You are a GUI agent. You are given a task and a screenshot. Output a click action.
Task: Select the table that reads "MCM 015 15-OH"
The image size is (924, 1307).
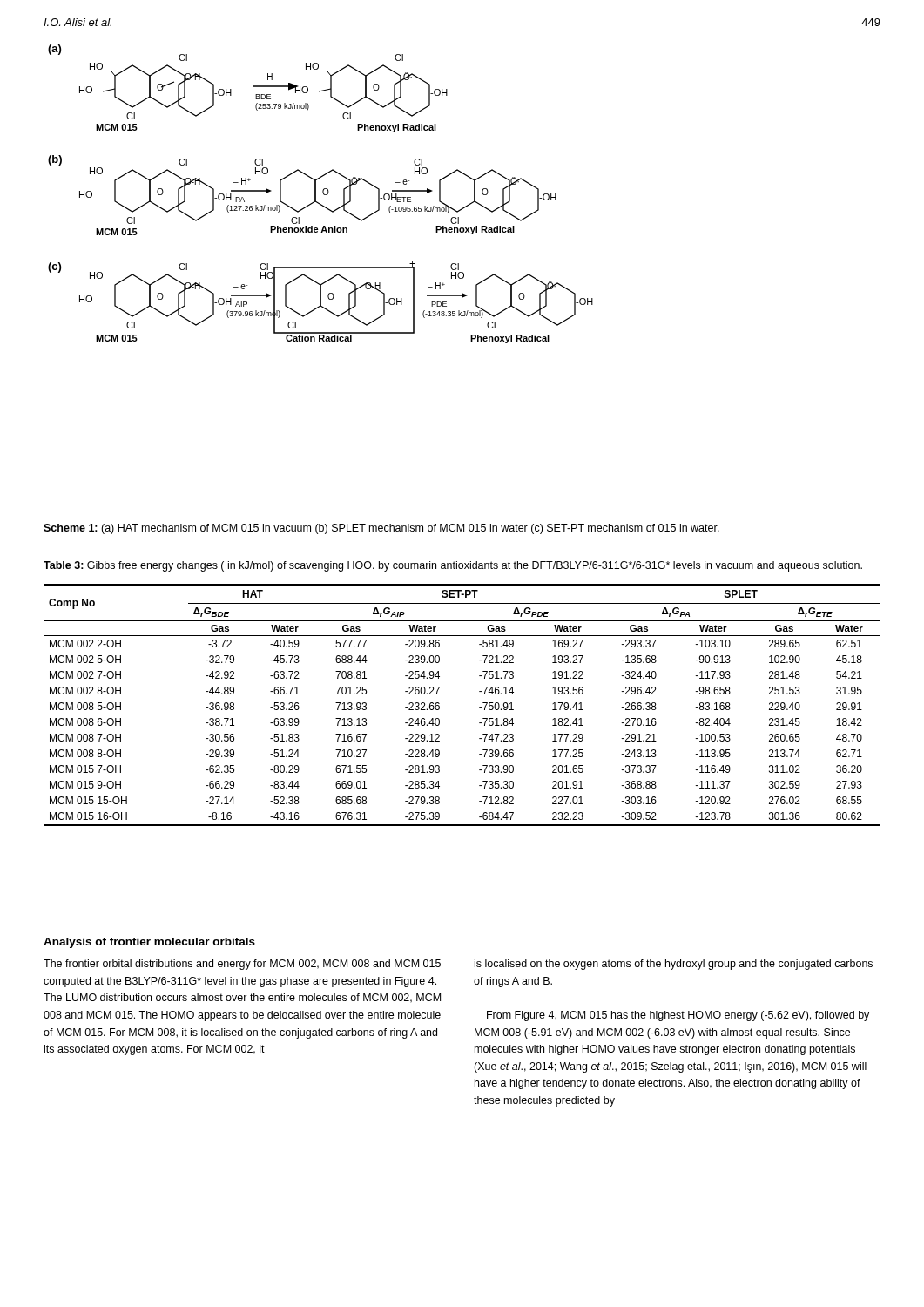click(462, 705)
